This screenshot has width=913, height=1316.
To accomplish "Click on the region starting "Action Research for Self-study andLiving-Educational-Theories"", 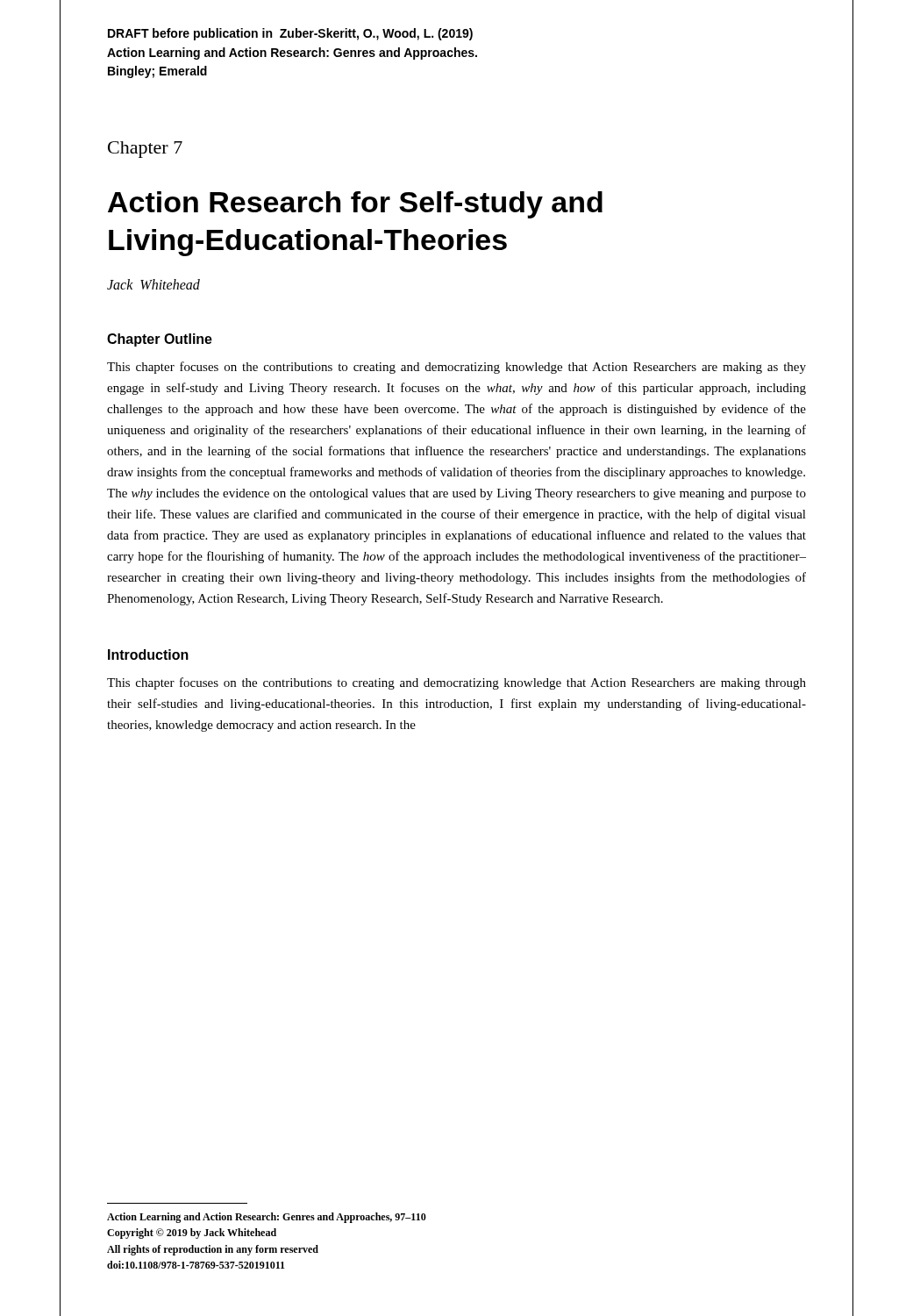I will pos(356,220).
